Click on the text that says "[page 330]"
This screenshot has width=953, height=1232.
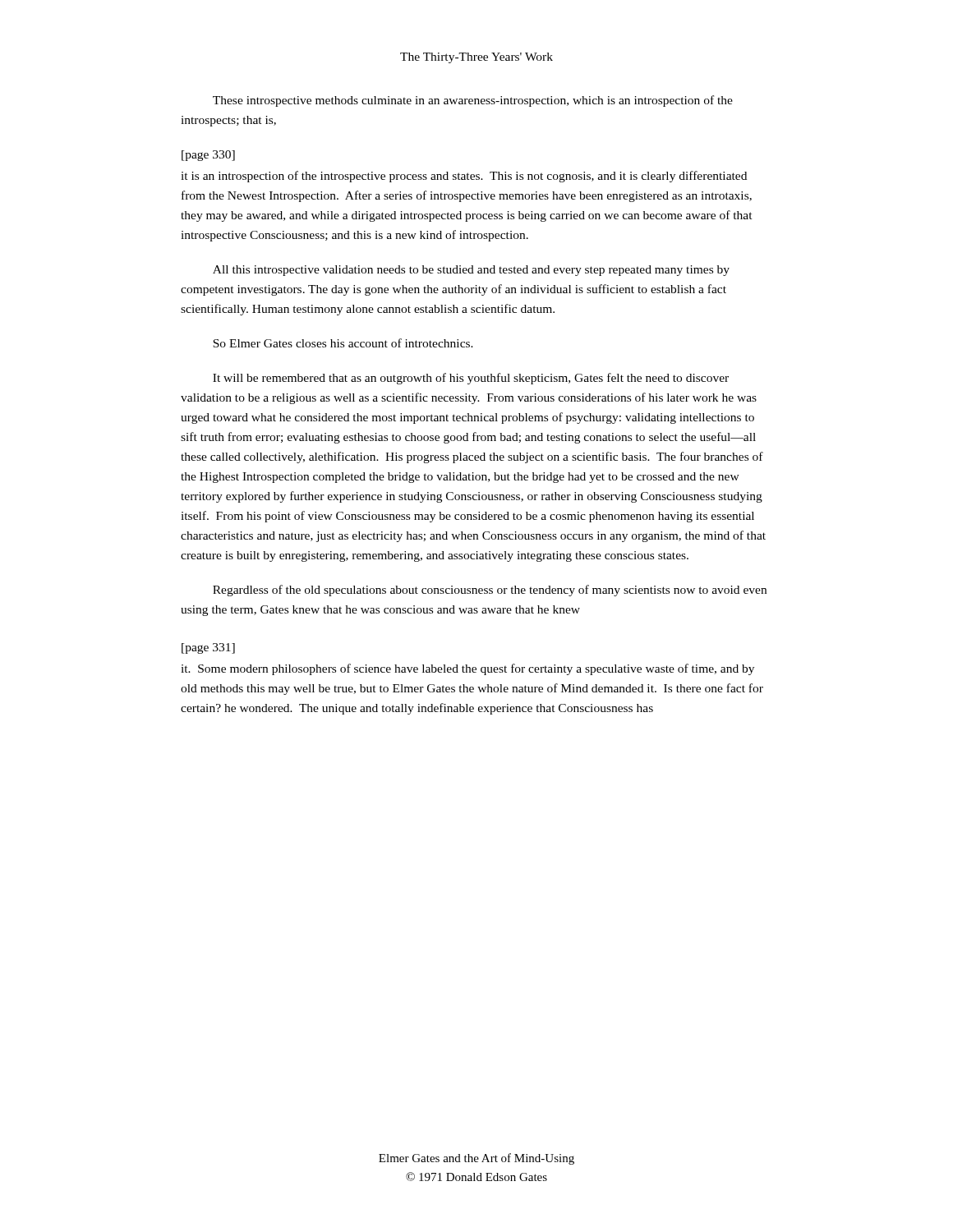[x=208, y=154]
